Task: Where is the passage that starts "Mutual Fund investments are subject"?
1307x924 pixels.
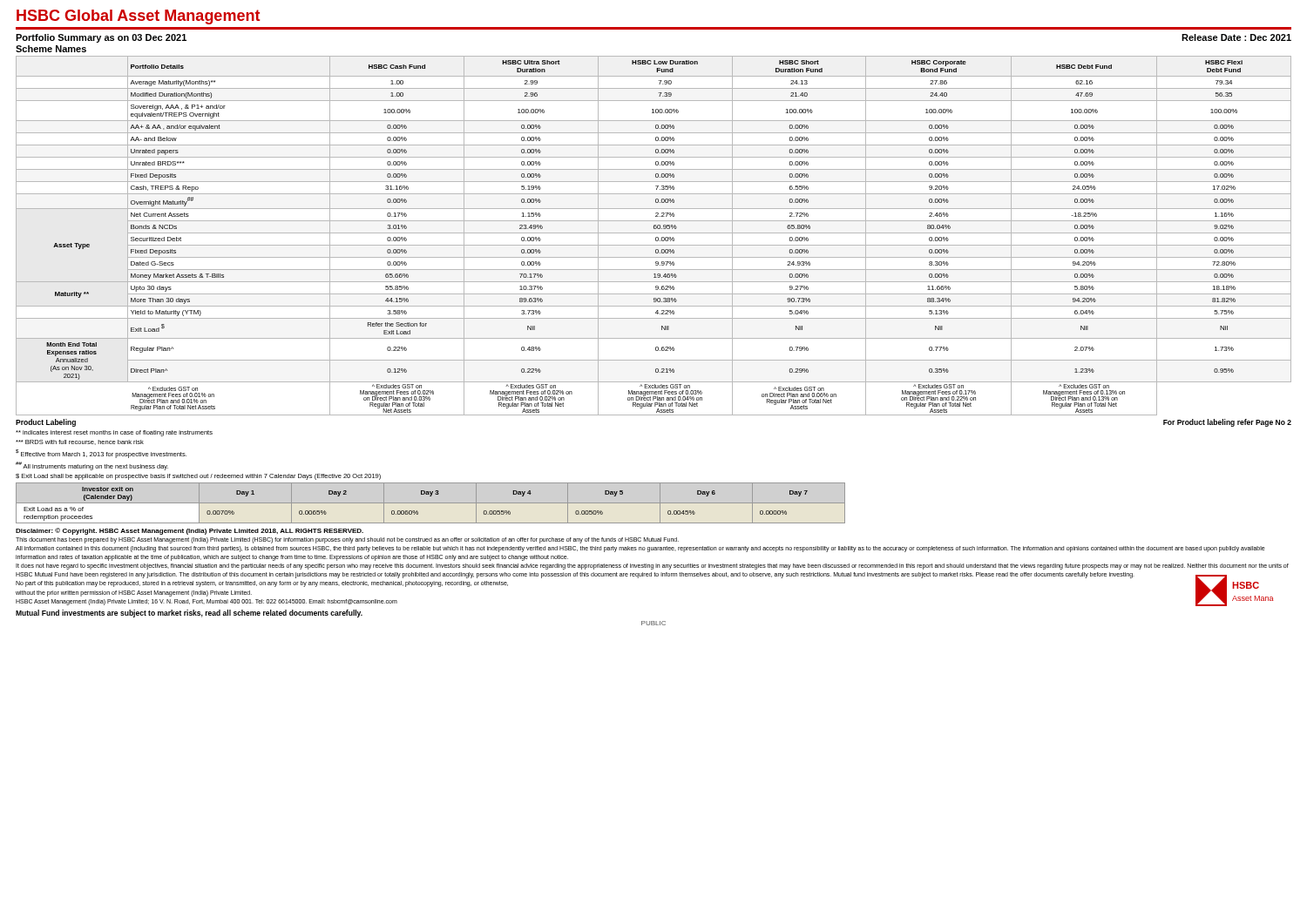Action: tap(189, 613)
